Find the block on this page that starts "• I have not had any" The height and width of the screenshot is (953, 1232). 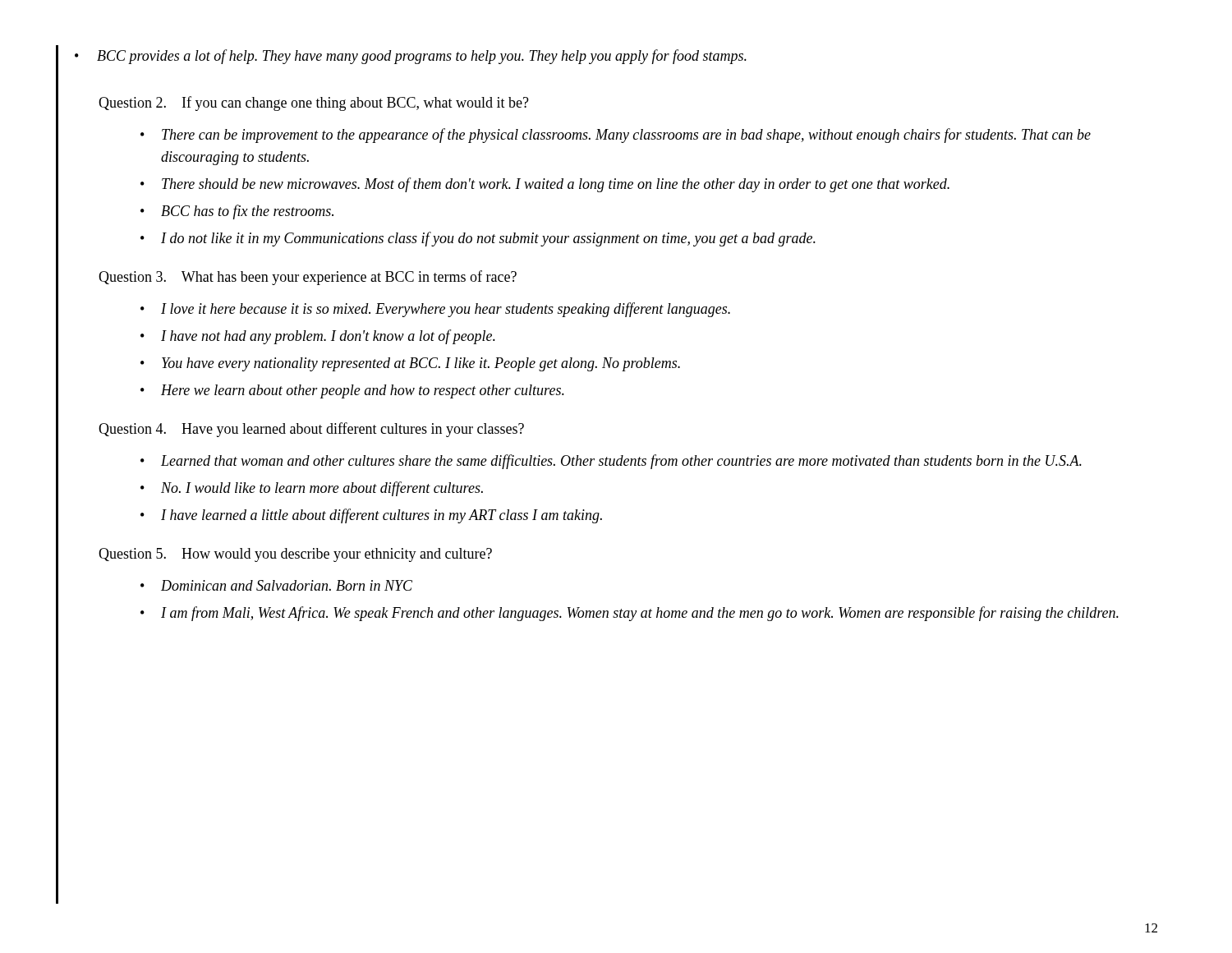(318, 336)
